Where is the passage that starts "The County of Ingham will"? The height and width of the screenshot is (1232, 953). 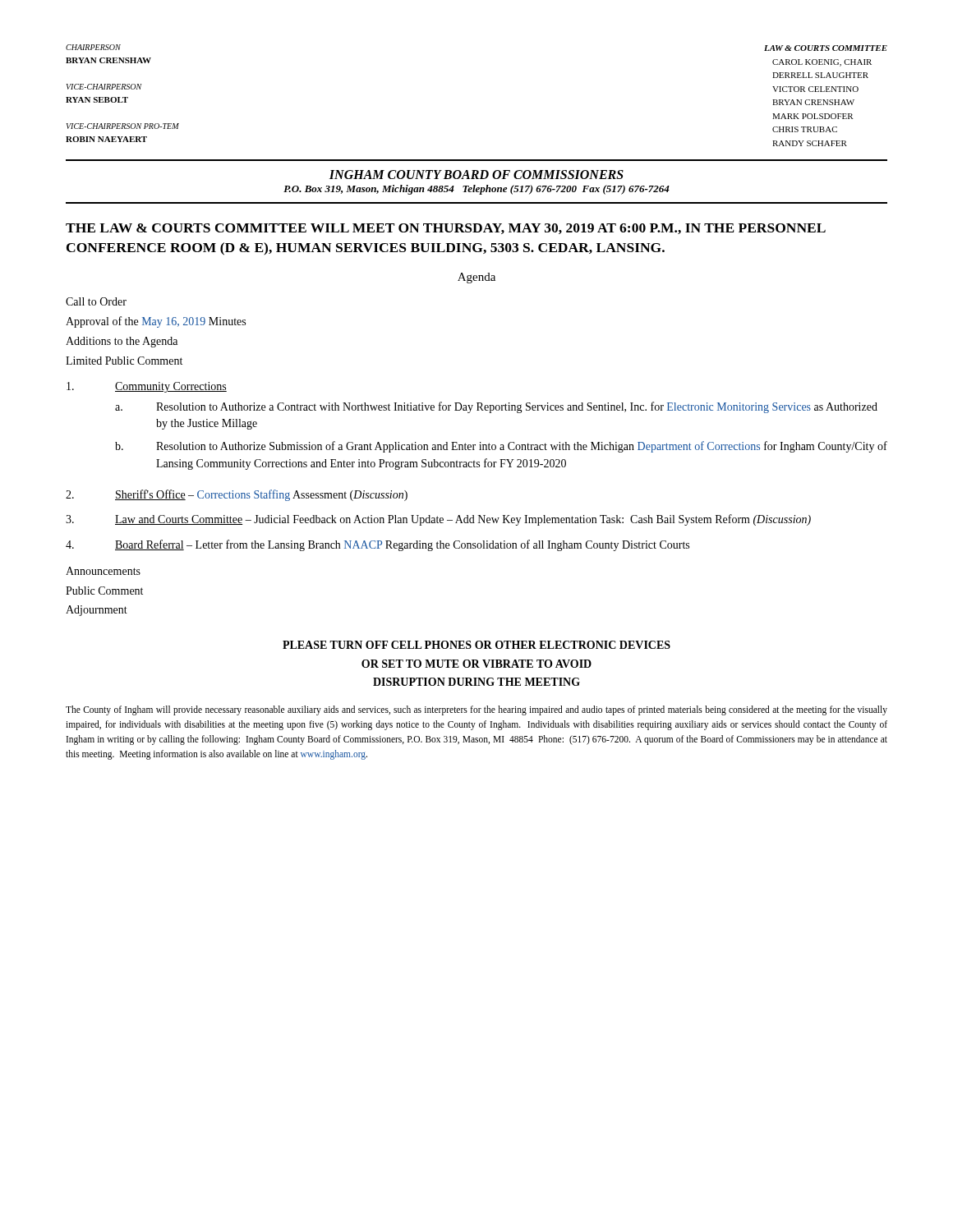476,732
